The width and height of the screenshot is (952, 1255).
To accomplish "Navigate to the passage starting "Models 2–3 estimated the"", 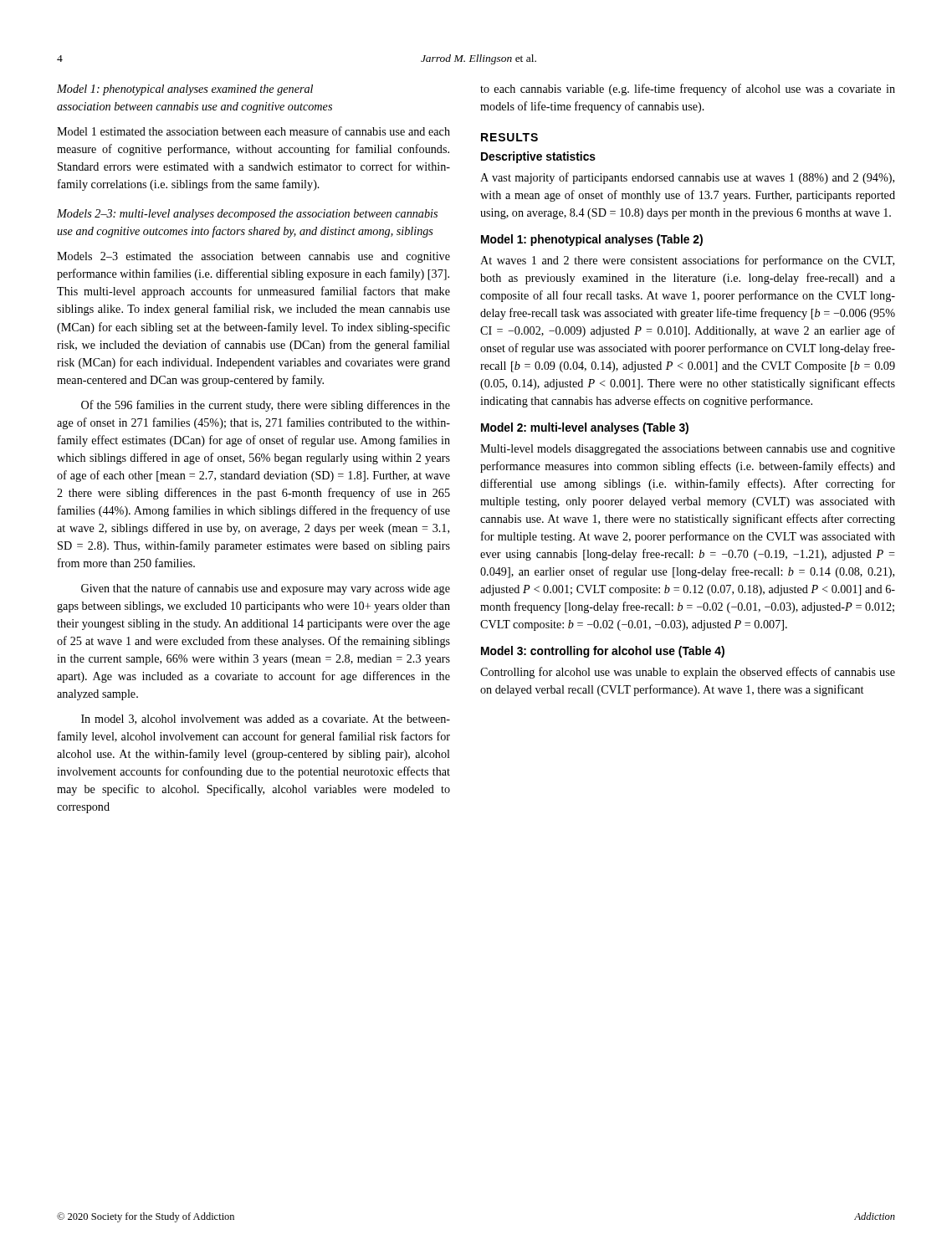I will click(x=254, y=532).
